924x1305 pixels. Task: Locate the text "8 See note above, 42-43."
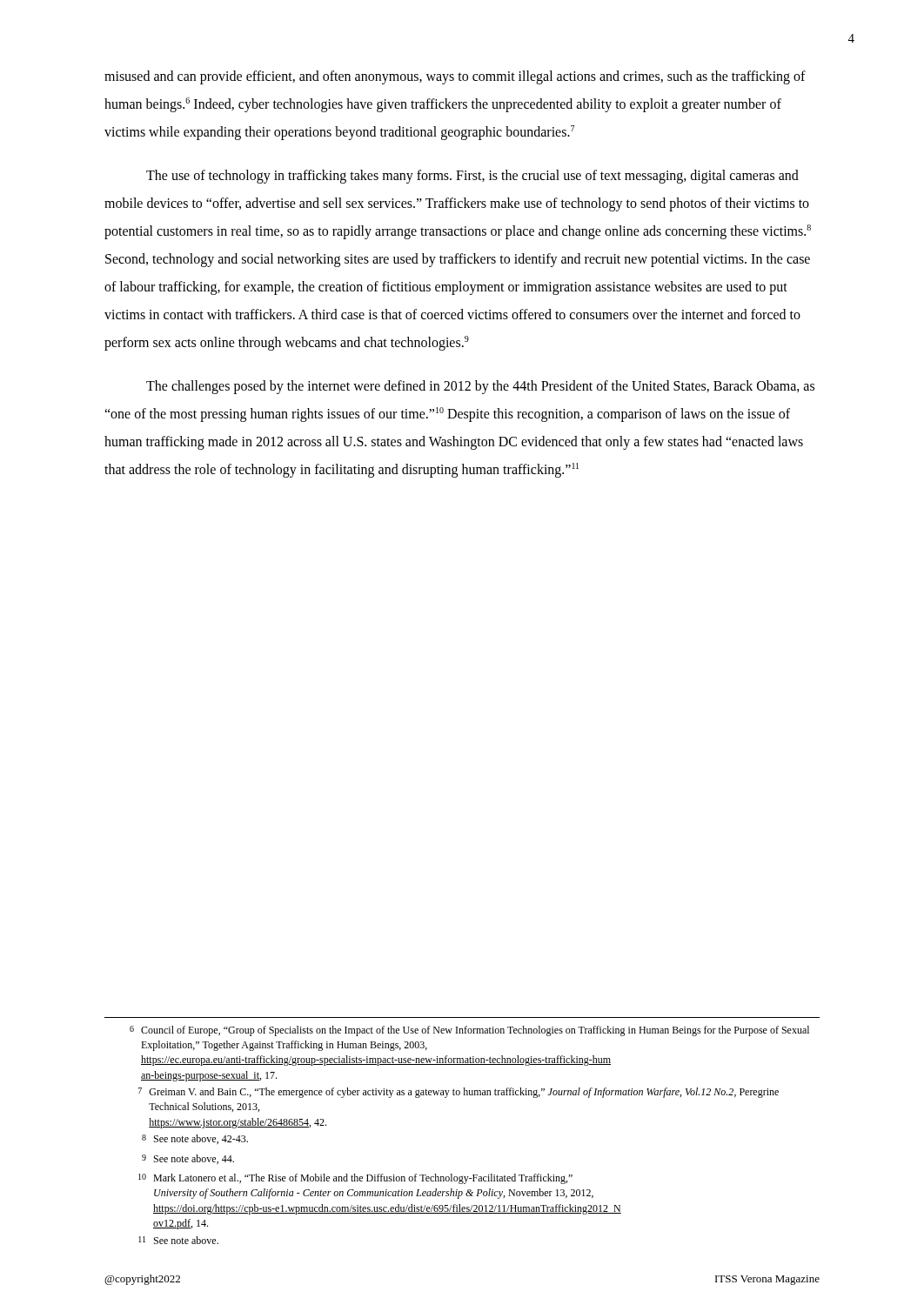(176, 1141)
